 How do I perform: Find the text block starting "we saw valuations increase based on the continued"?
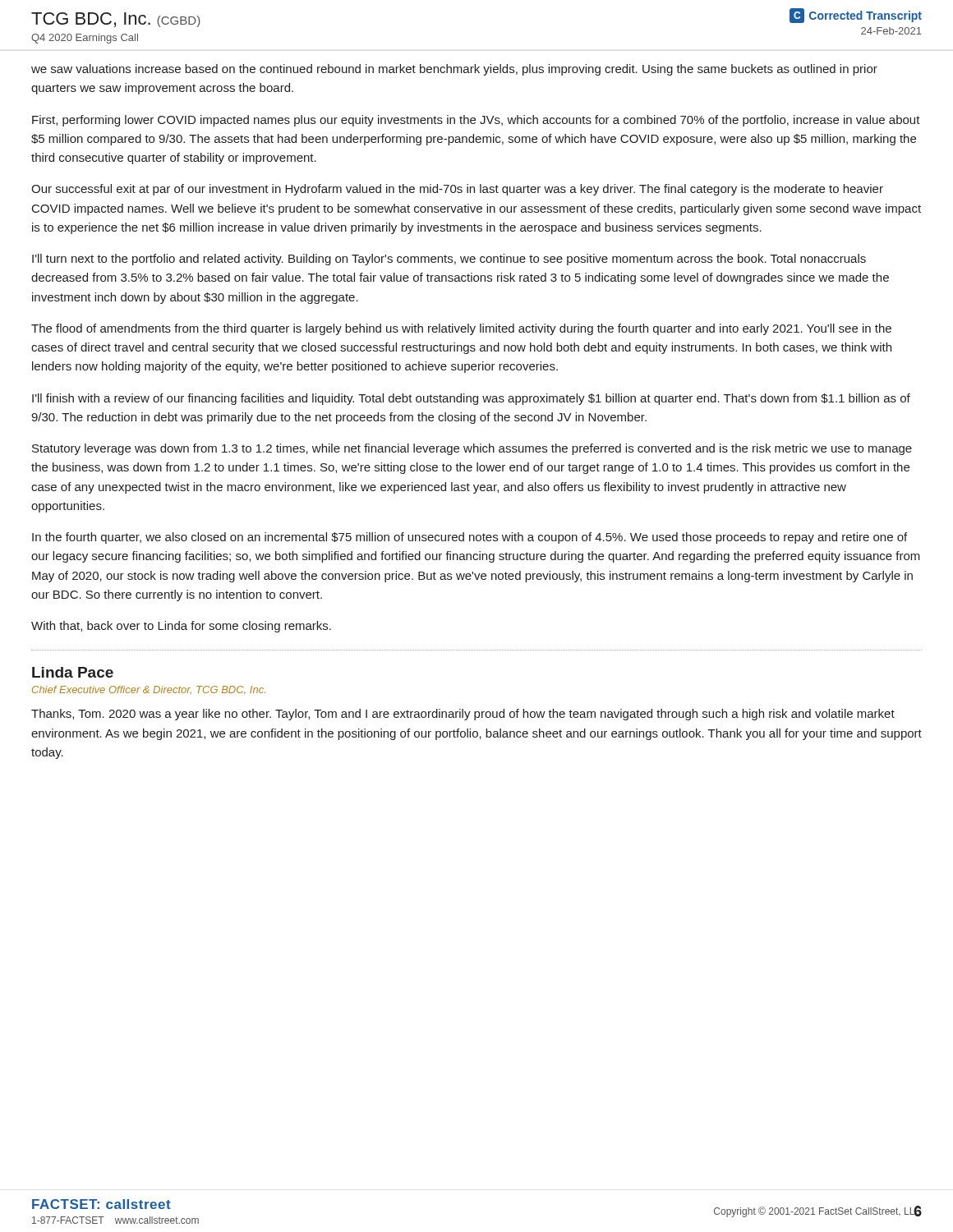(454, 78)
